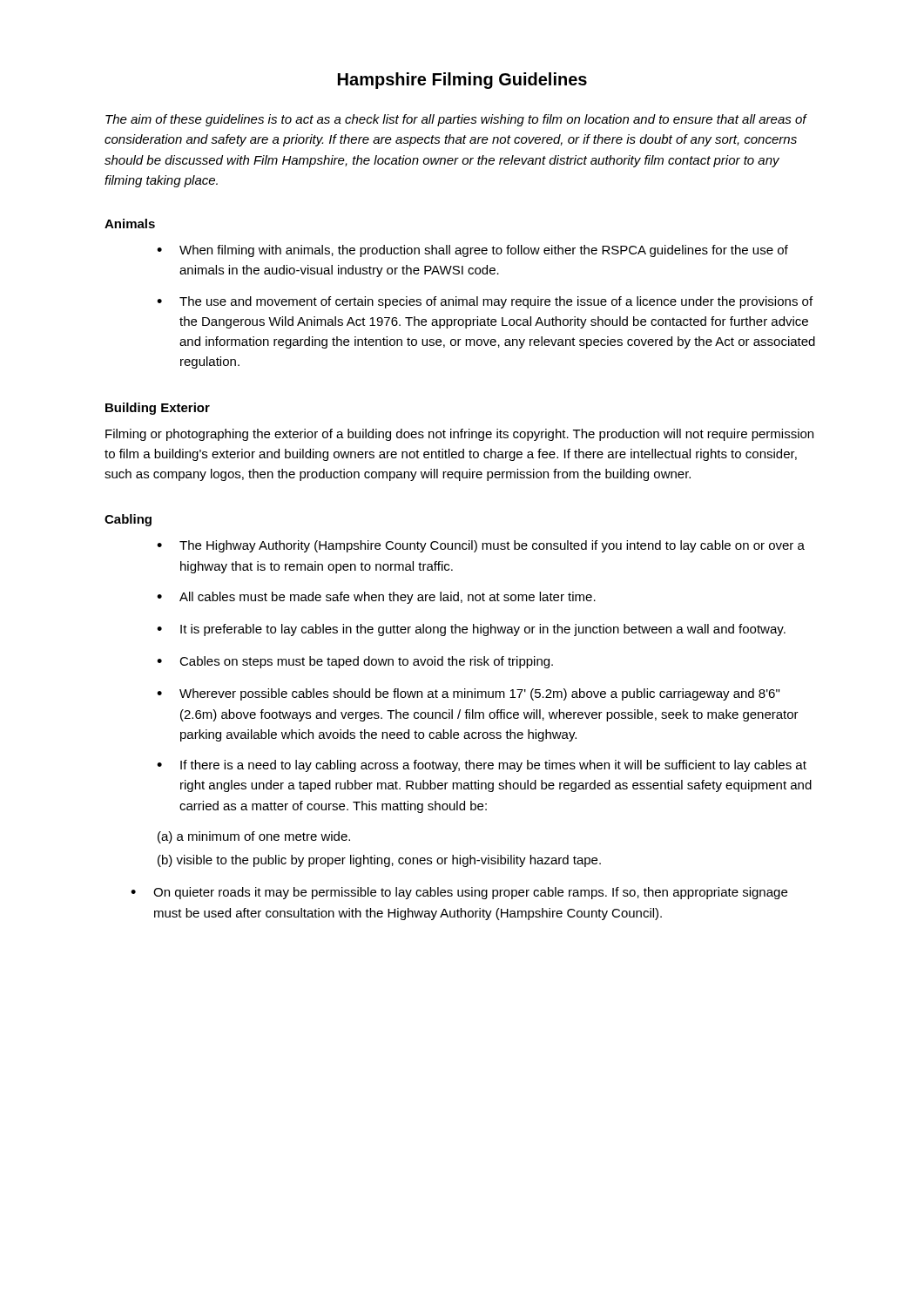
Task: Point to the text starting "(a) a minimum of one metre"
Action: coord(254,836)
